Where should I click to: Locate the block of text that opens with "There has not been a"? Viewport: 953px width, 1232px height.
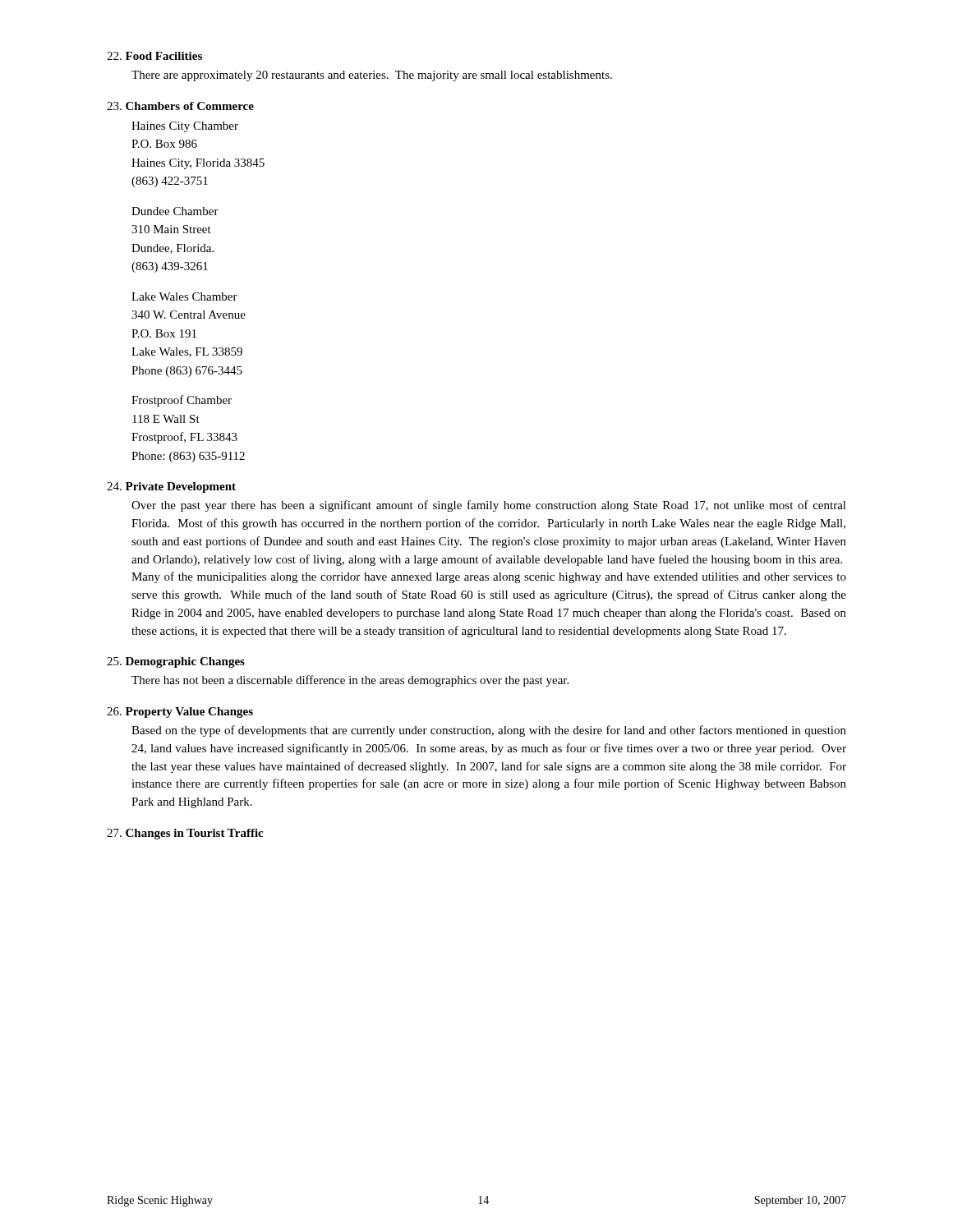coord(489,681)
